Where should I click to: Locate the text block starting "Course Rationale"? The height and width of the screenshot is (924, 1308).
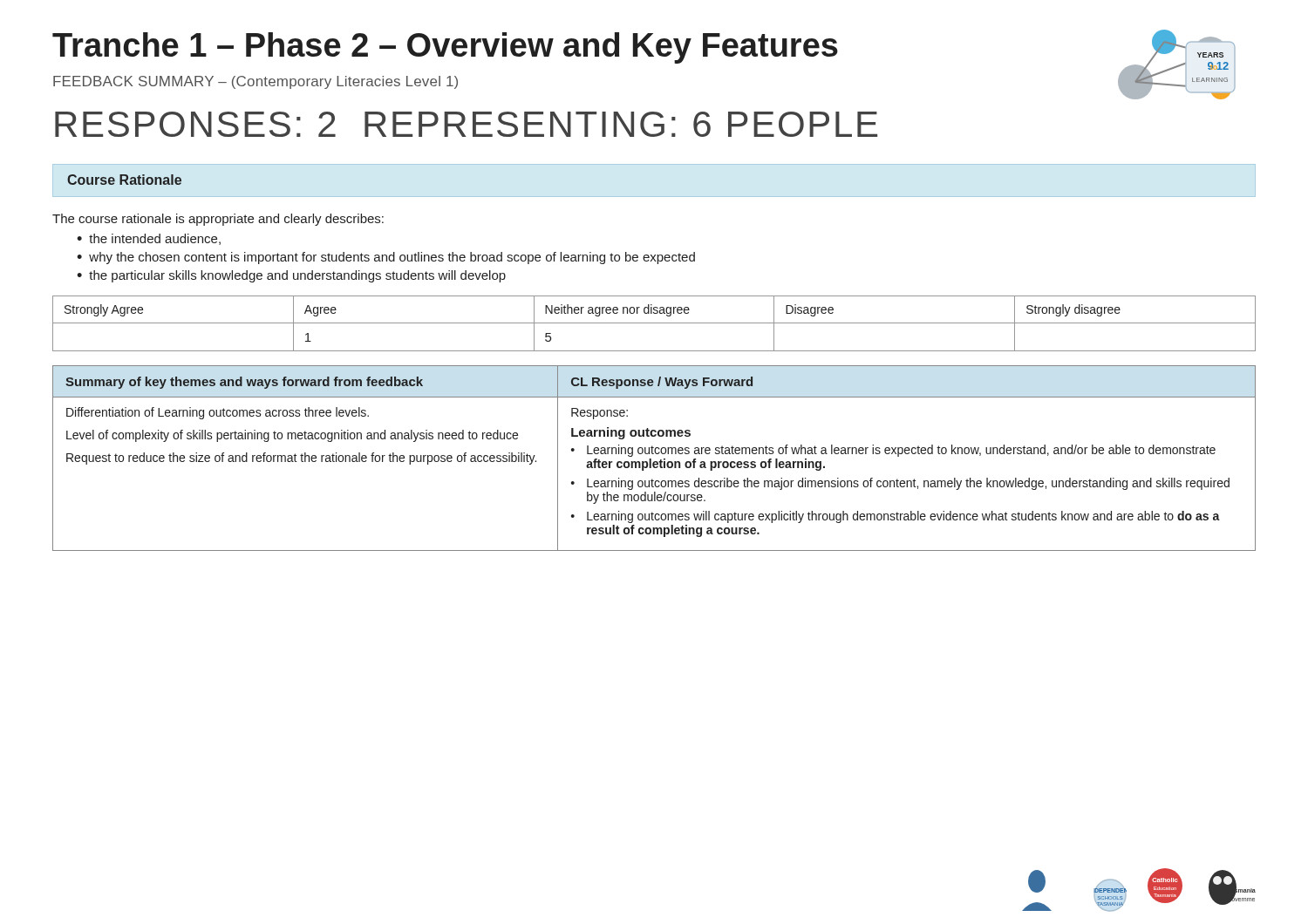point(125,180)
